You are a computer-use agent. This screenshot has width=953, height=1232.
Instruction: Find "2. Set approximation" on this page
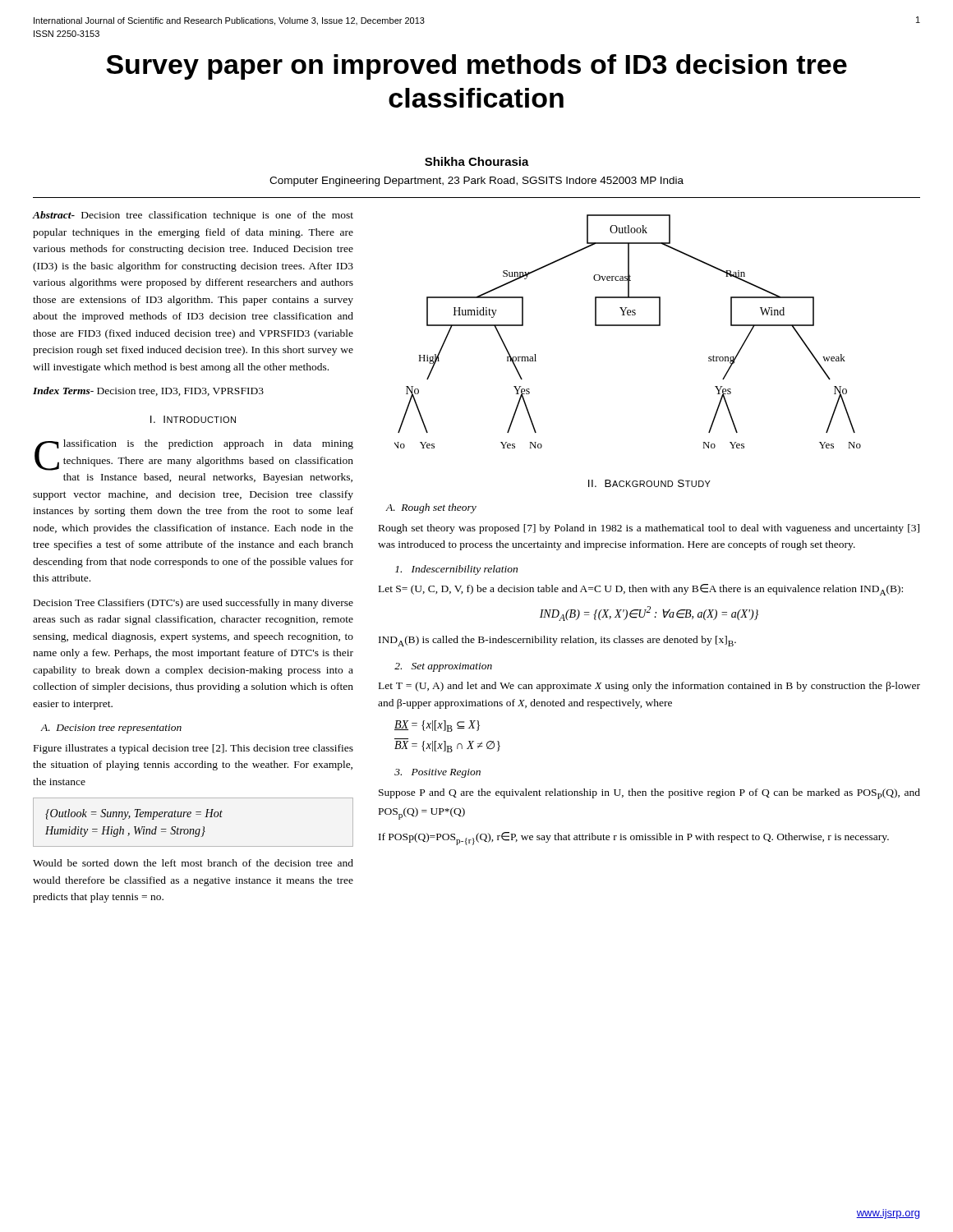(x=435, y=666)
